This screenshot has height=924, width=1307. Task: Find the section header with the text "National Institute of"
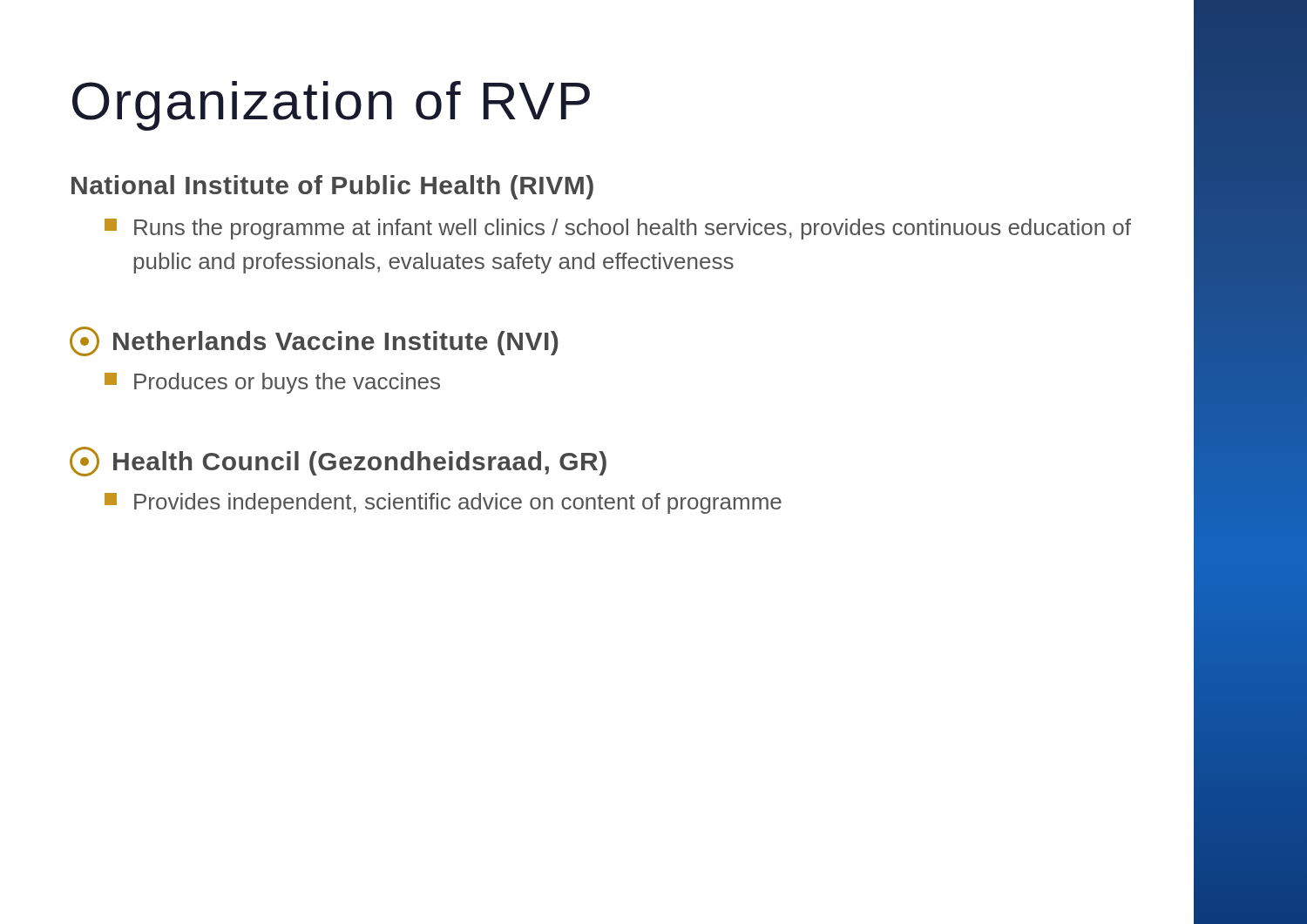(332, 185)
